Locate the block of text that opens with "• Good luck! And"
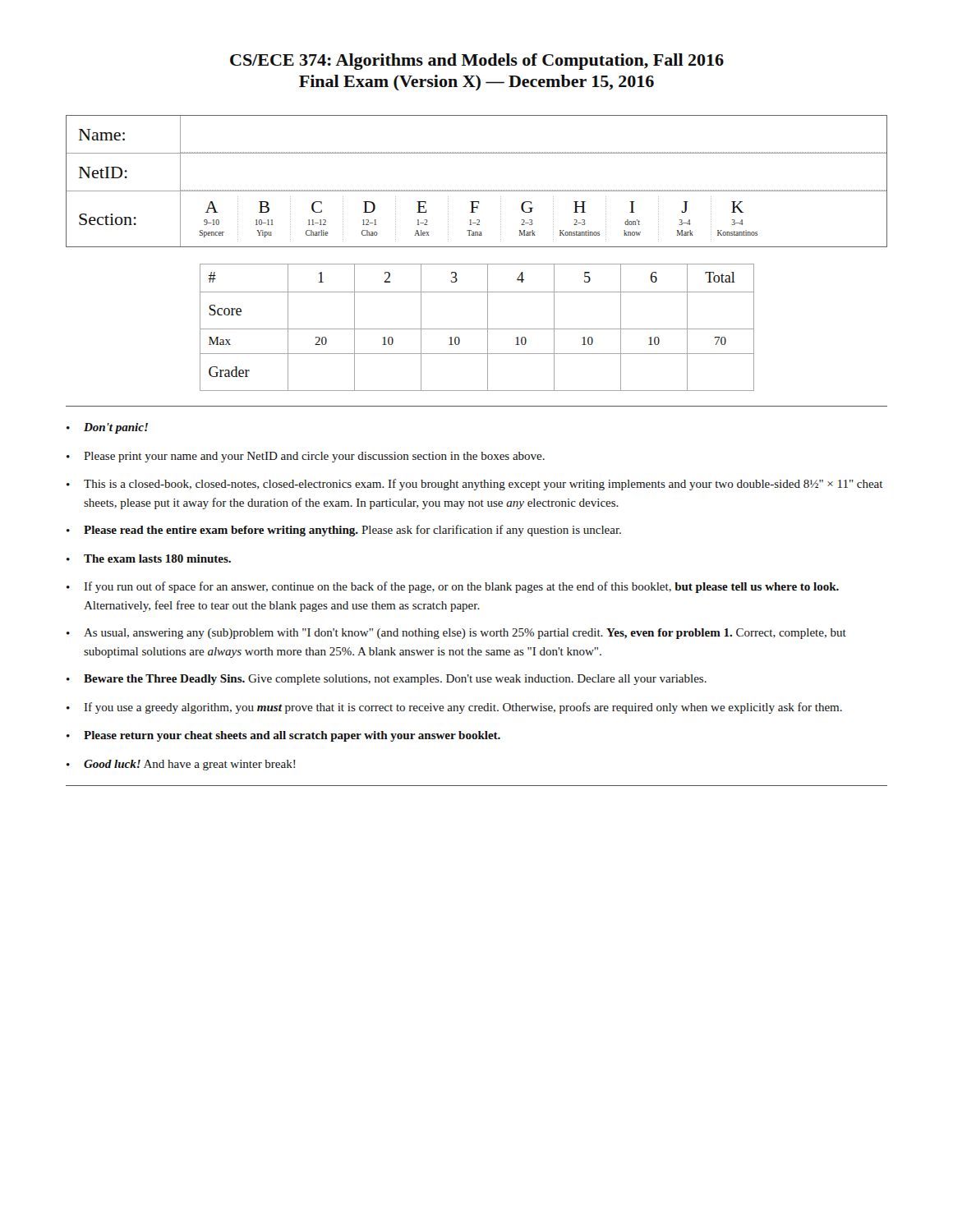Screen dimensions: 1232x953 (181, 765)
